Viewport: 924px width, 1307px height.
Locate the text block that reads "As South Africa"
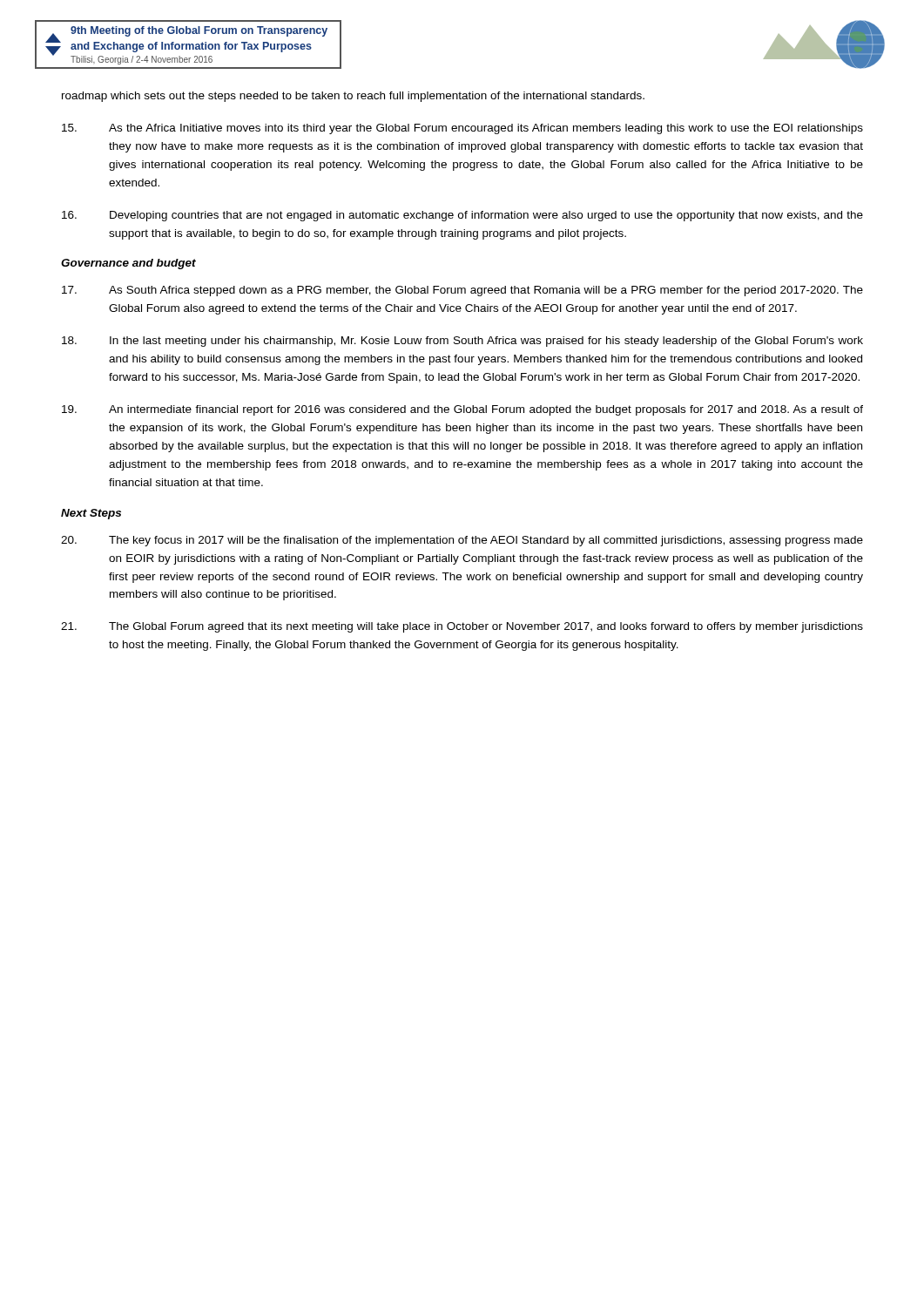pos(462,300)
